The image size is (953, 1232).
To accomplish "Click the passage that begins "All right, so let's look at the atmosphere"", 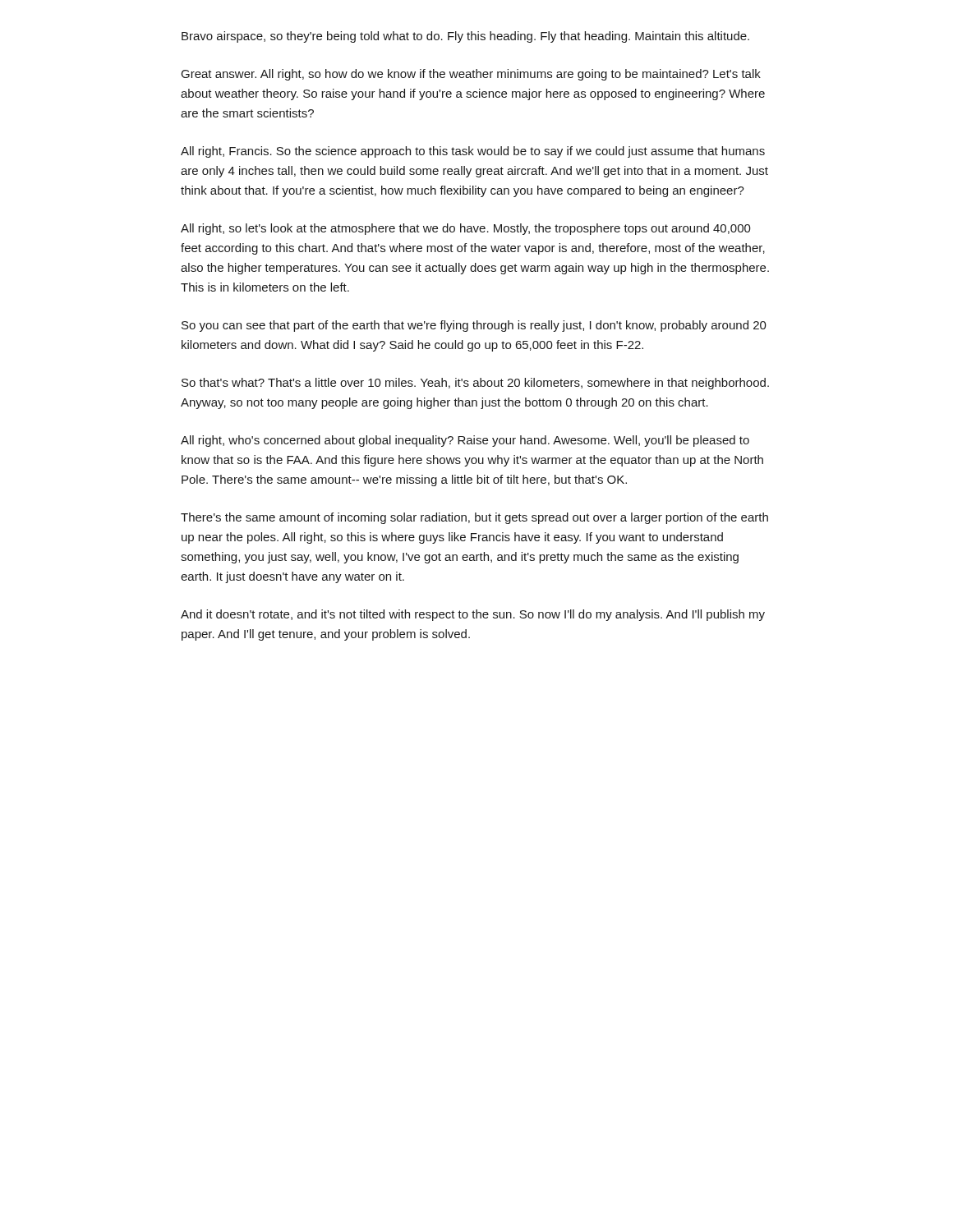I will (x=475, y=257).
